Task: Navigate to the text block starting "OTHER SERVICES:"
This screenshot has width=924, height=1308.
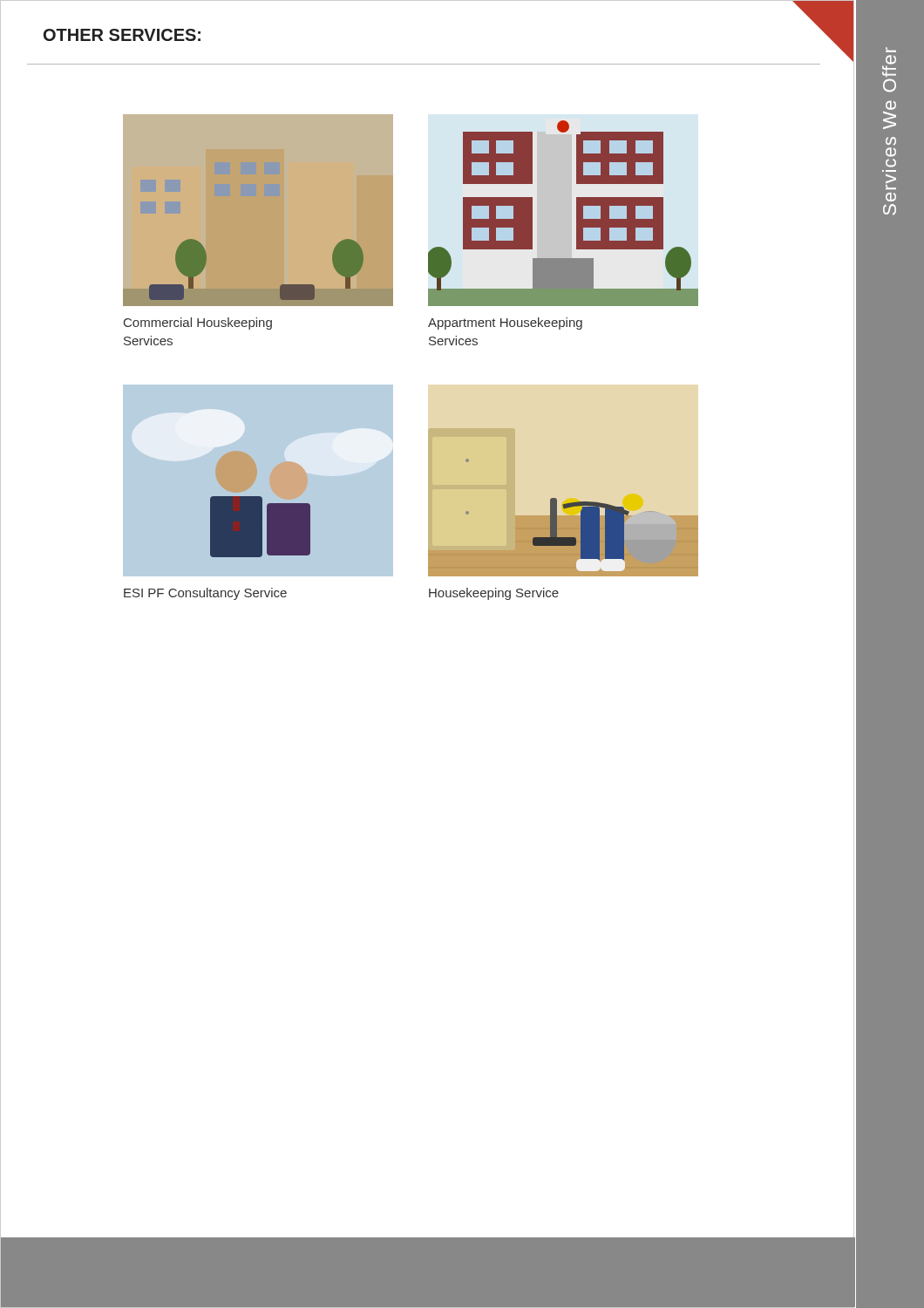Action: pyautogui.click(x=122, y=35)
